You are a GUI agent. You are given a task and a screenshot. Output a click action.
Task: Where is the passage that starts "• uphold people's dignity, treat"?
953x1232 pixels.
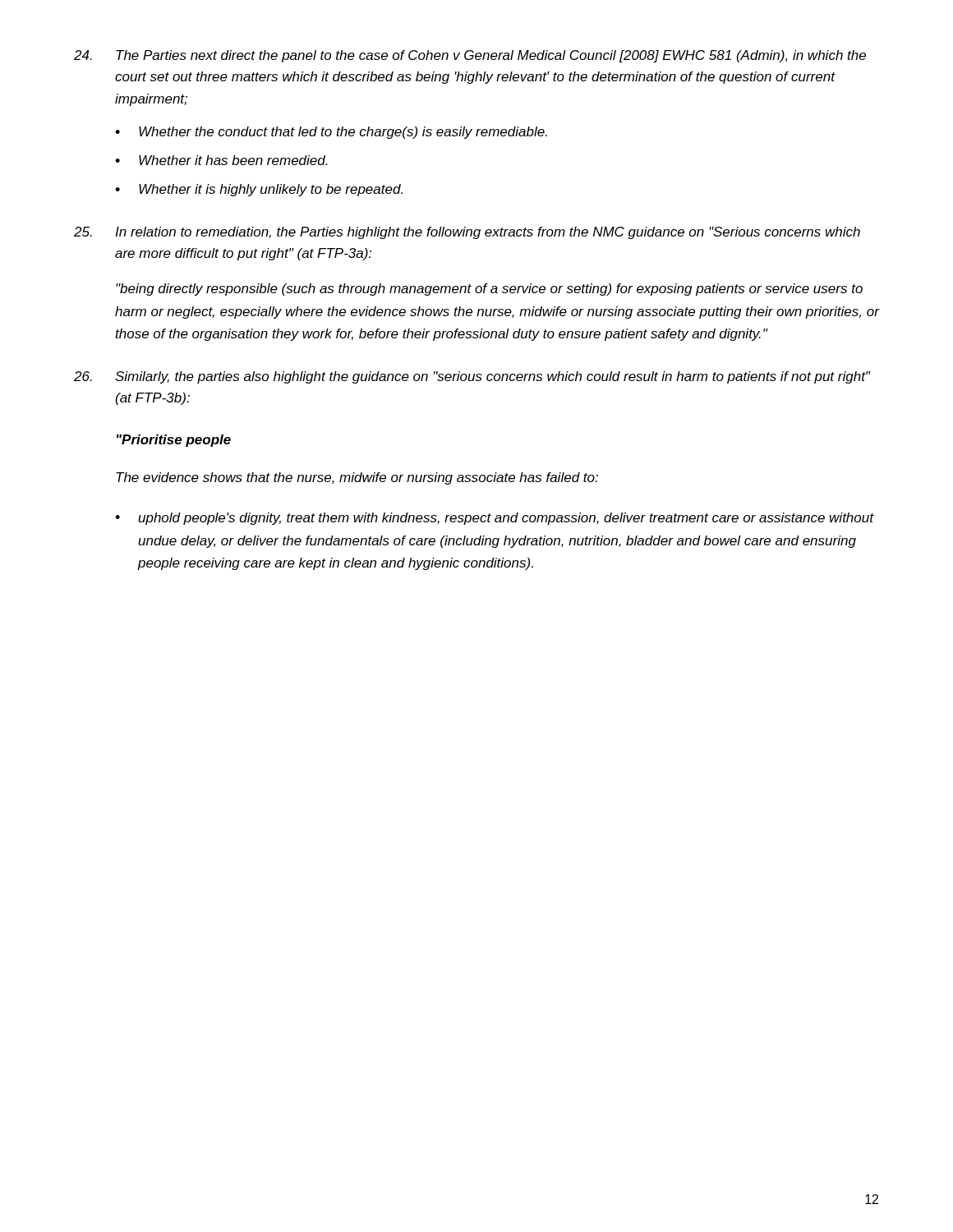(x=497, y=541)
